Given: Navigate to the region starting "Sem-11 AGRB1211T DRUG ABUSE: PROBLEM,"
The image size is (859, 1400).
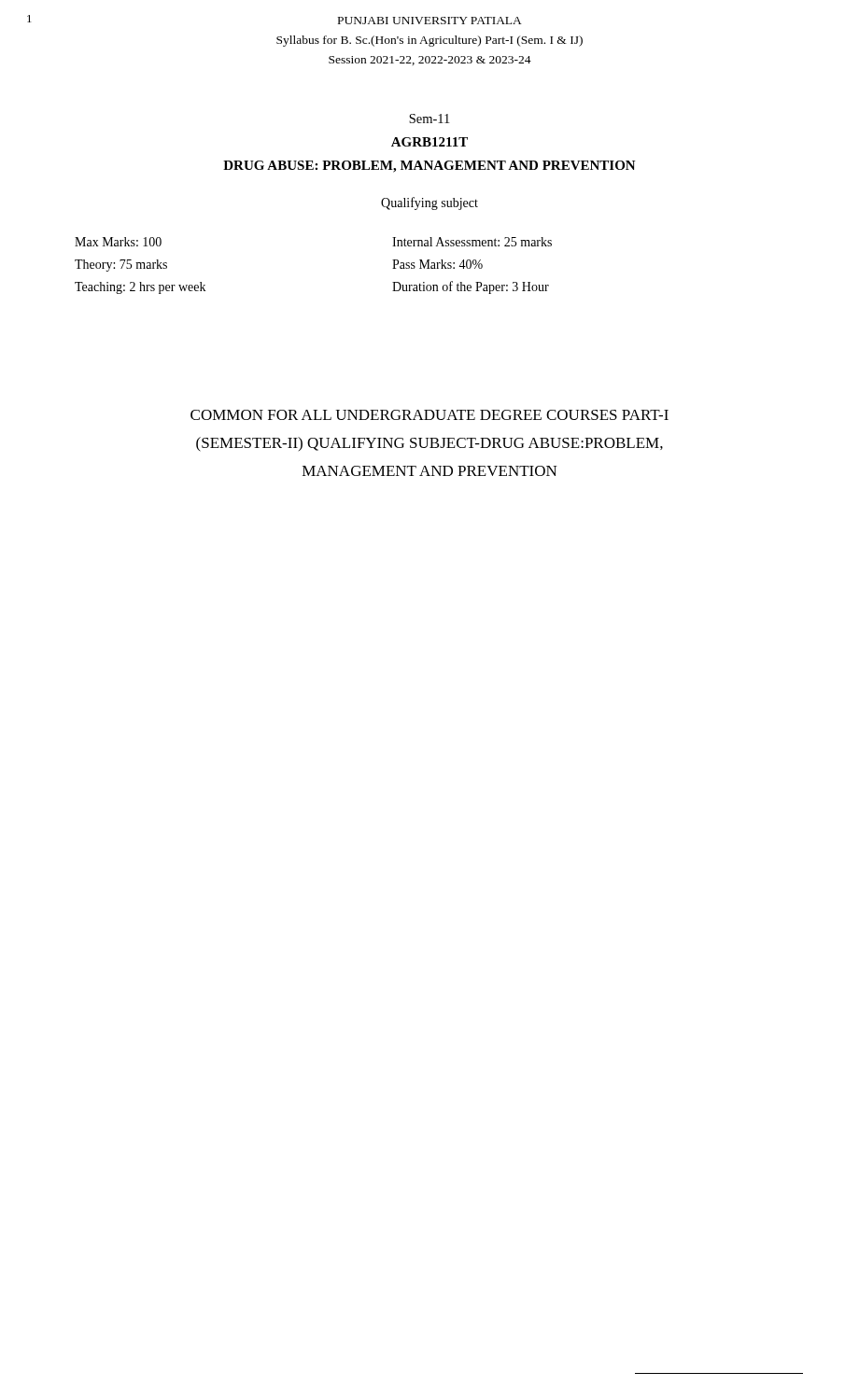Looking at the screenshot, I should click(430, 143).
